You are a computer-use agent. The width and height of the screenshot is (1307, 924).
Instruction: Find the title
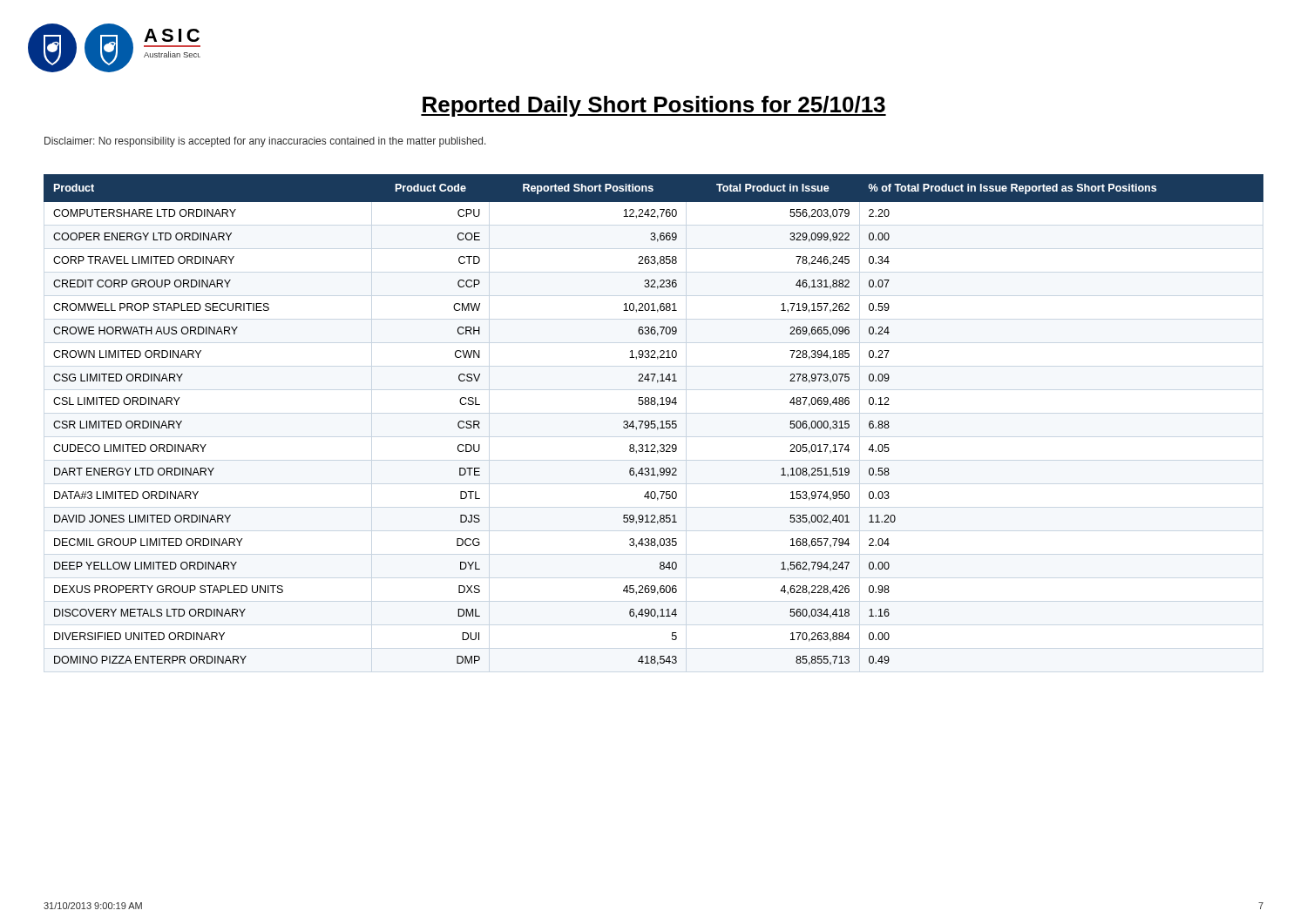[654, 105]
